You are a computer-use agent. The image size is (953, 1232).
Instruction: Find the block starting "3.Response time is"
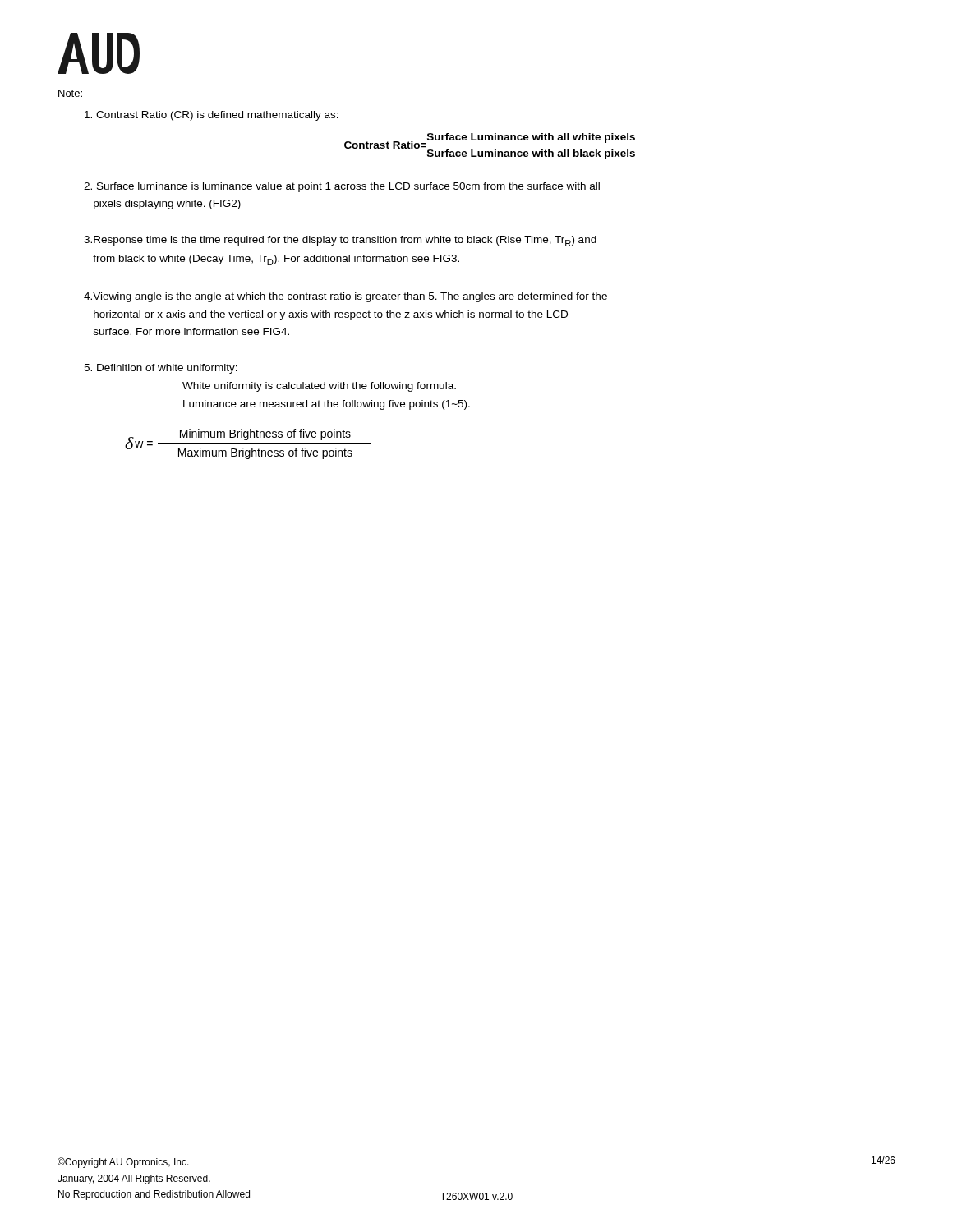(x=490, y=250)
